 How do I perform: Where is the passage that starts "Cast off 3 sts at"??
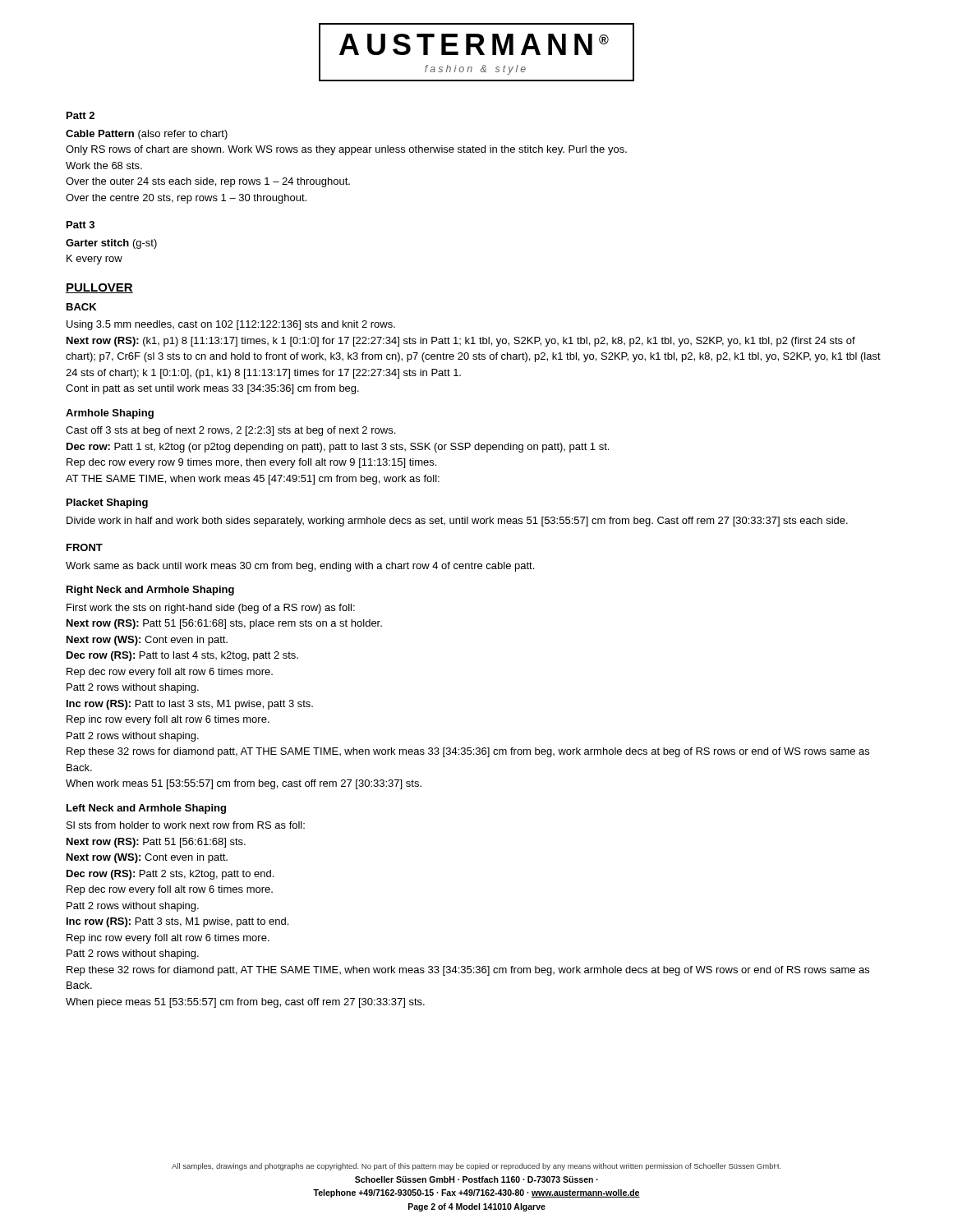pyautogui.click(x=476, y=454)
